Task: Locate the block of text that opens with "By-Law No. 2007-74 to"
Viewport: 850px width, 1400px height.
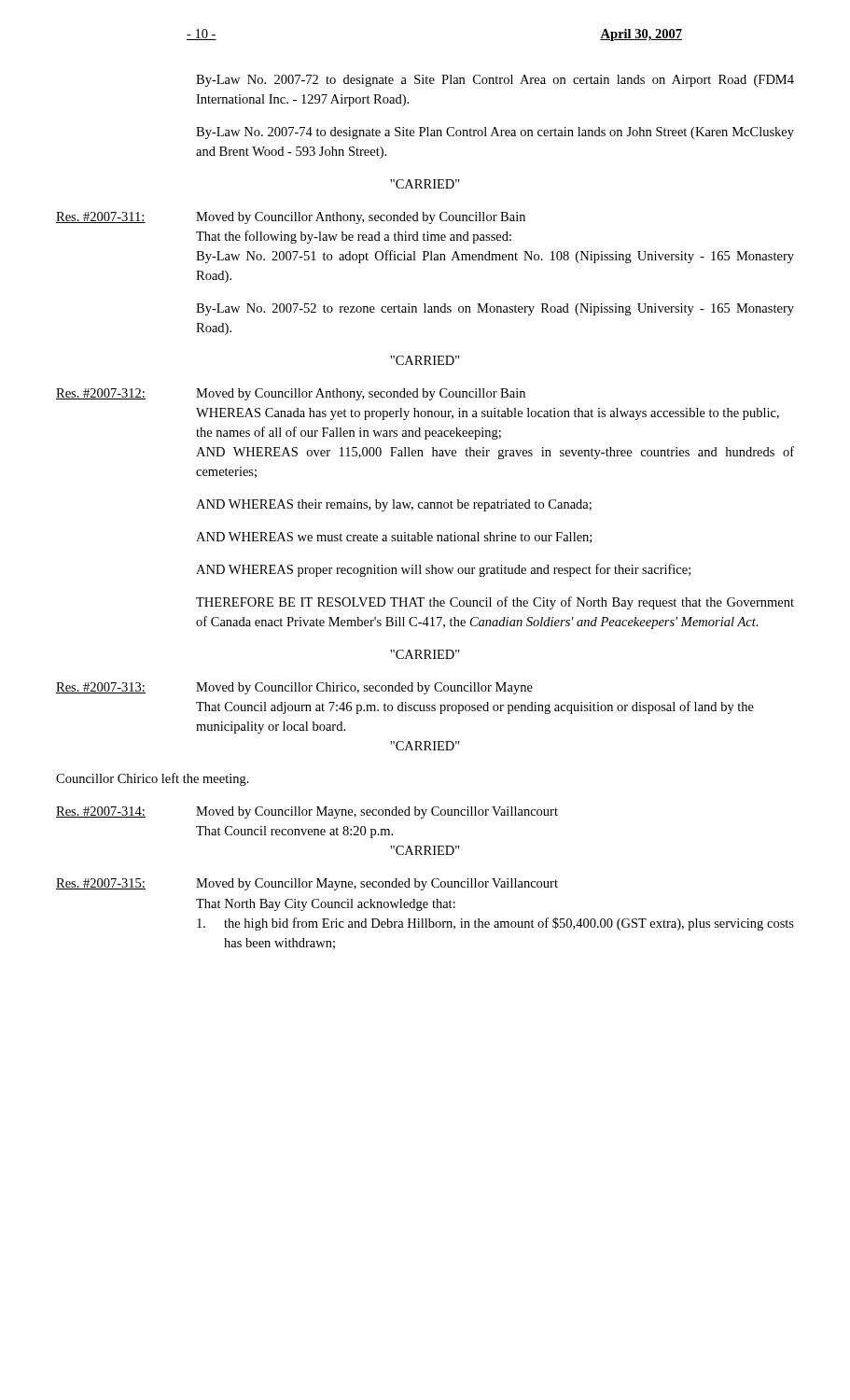Action: [x=495, y=141]
